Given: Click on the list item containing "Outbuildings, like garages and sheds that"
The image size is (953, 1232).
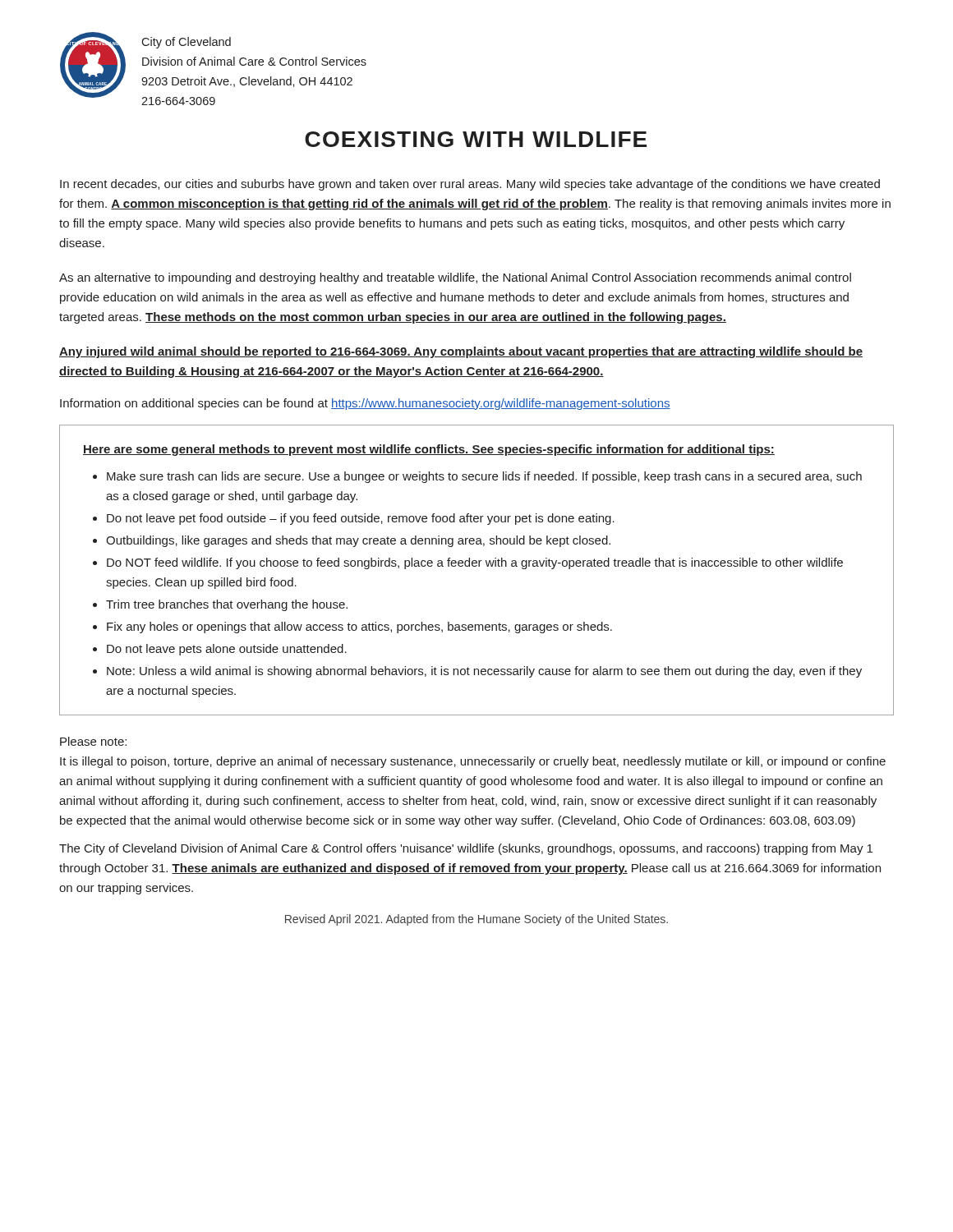Looking at the screenshot, I should pos(359,540).
